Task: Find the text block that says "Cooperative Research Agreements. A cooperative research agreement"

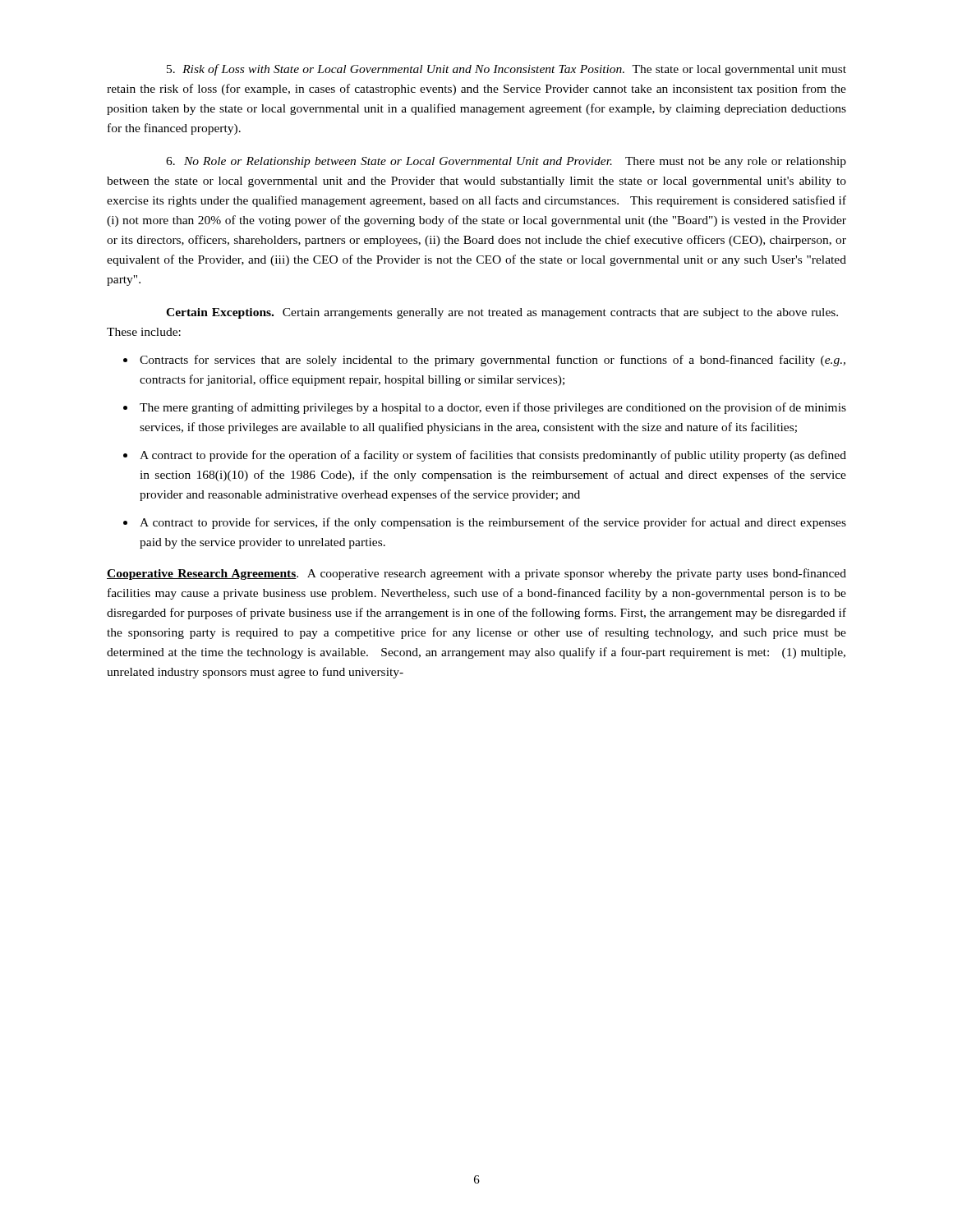Action: click(476, 623)
